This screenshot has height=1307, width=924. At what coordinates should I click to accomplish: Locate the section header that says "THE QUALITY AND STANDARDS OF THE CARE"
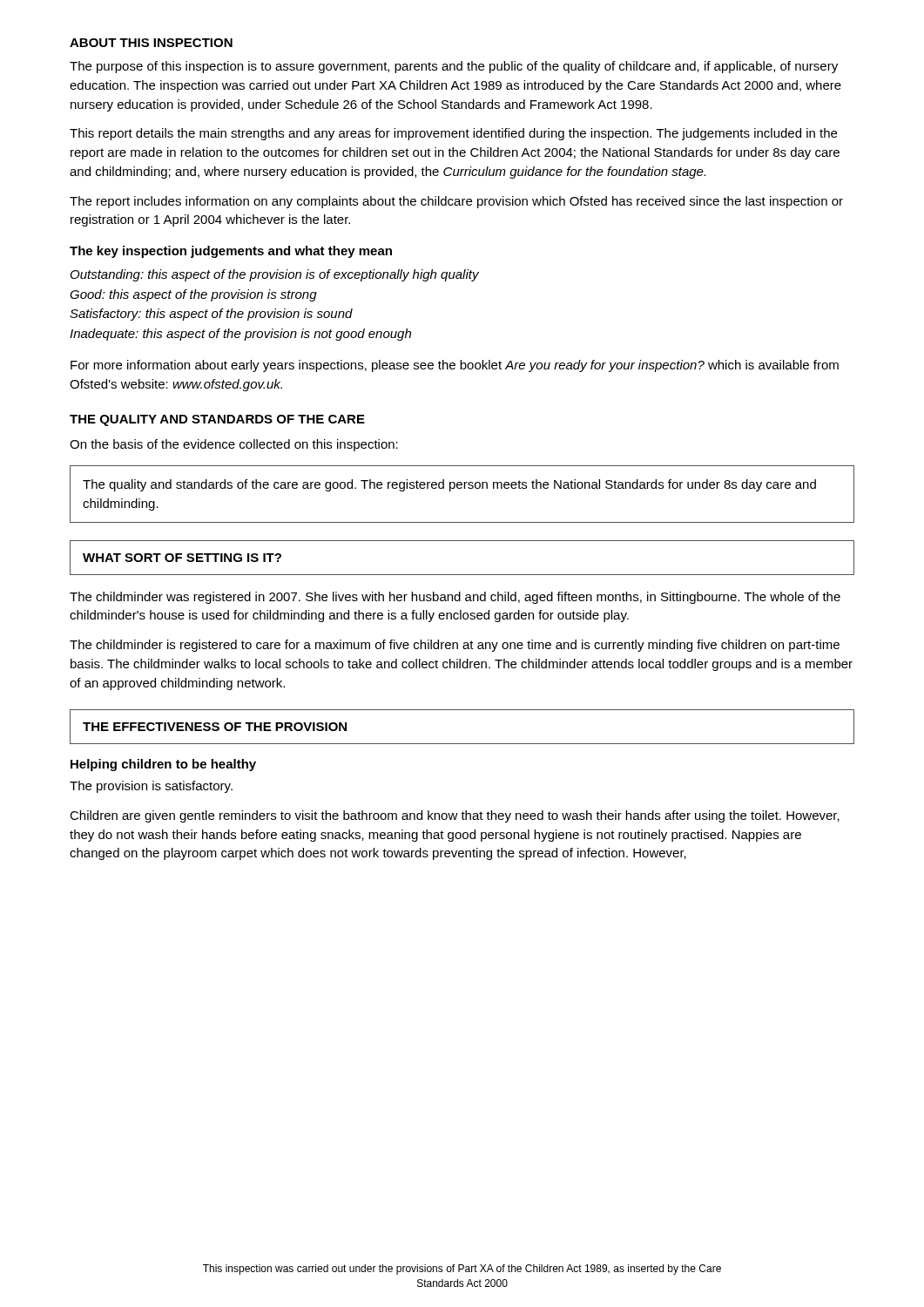coord(217,418)
